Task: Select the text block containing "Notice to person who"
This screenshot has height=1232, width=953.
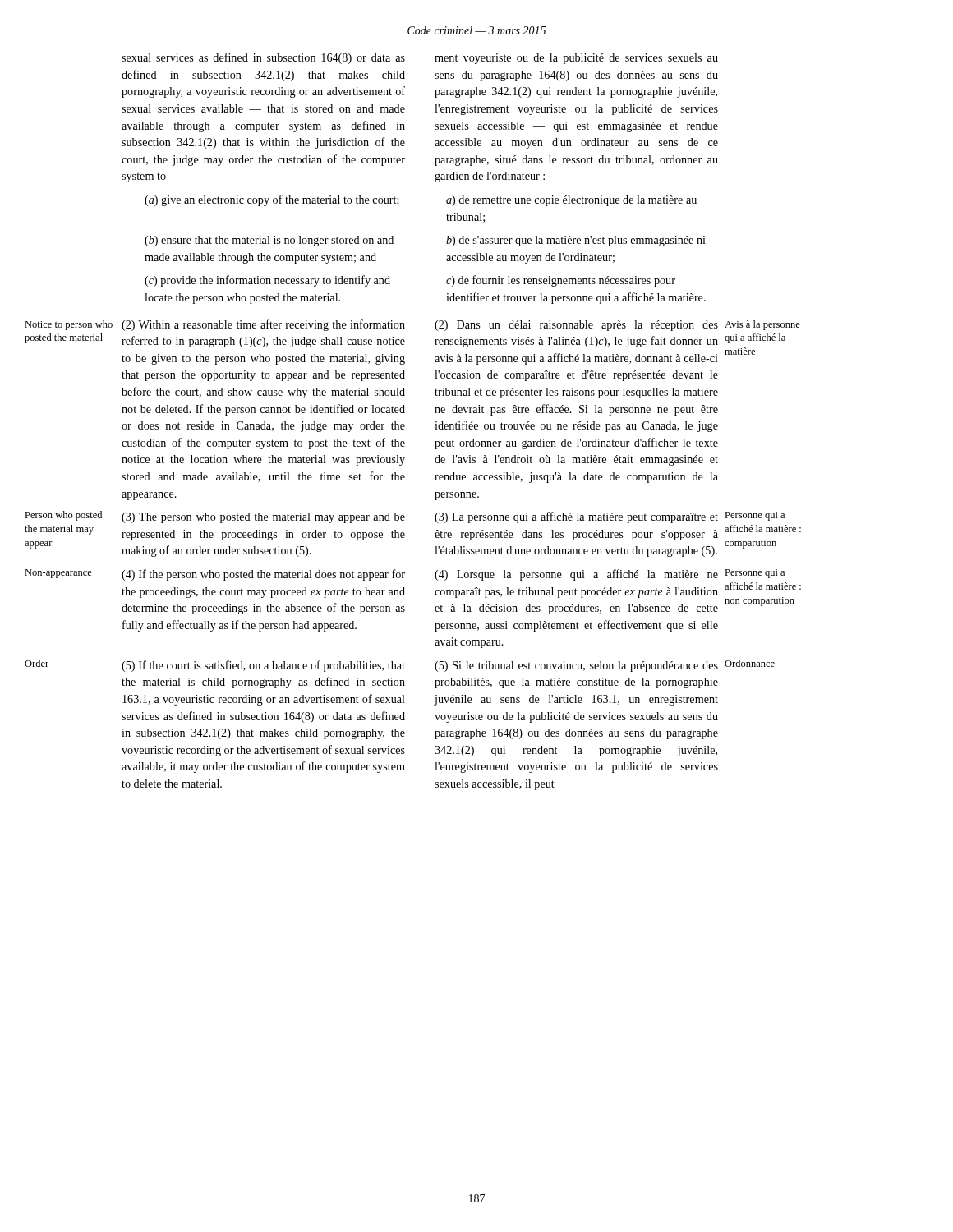Action: click(x=220, y=325)
